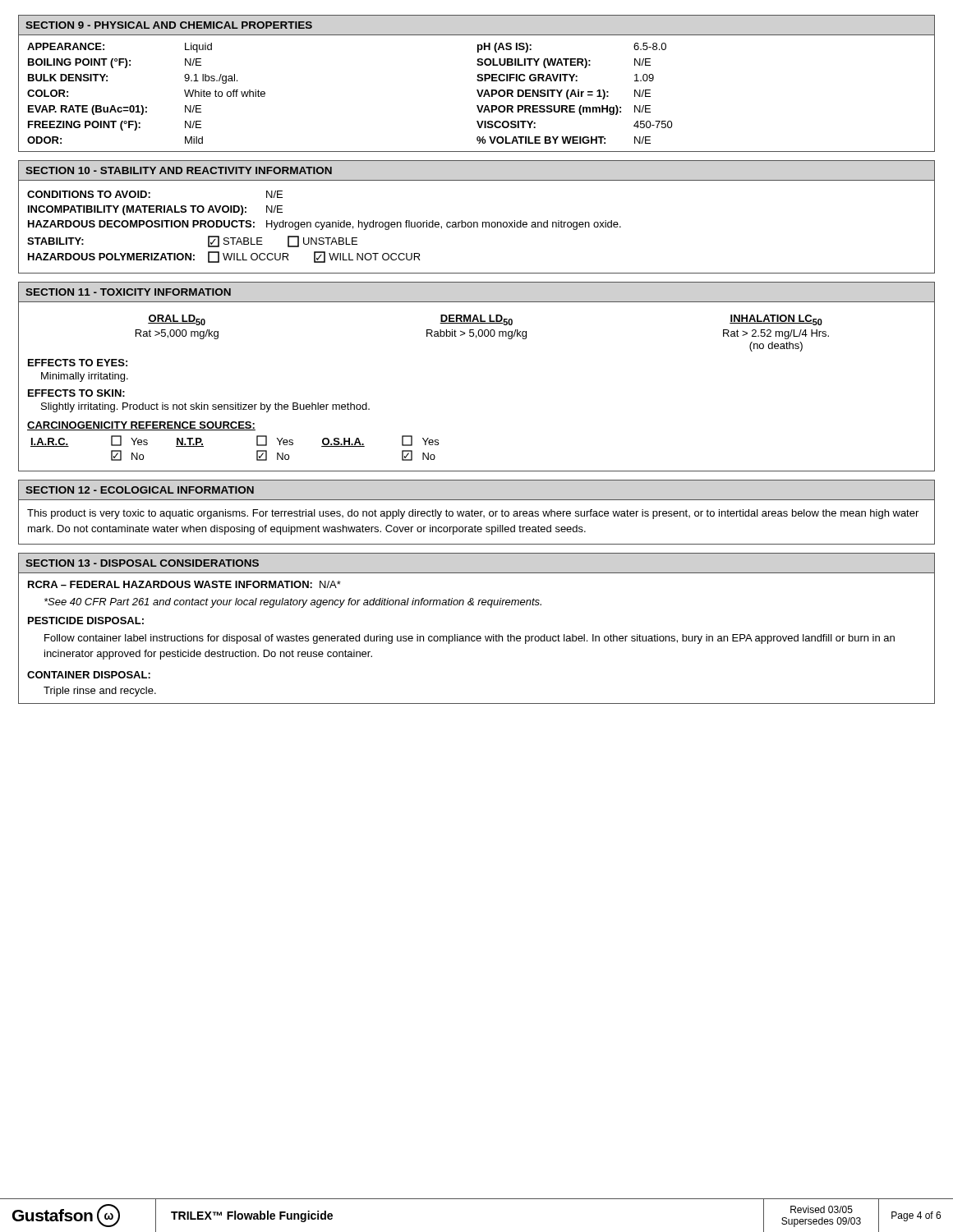Find the text containing "INCOMPATIBILITY (MATERIALS TO AVOID): N/E"
The height and width of the screenshot is (1232, 953).
point(155,209)
